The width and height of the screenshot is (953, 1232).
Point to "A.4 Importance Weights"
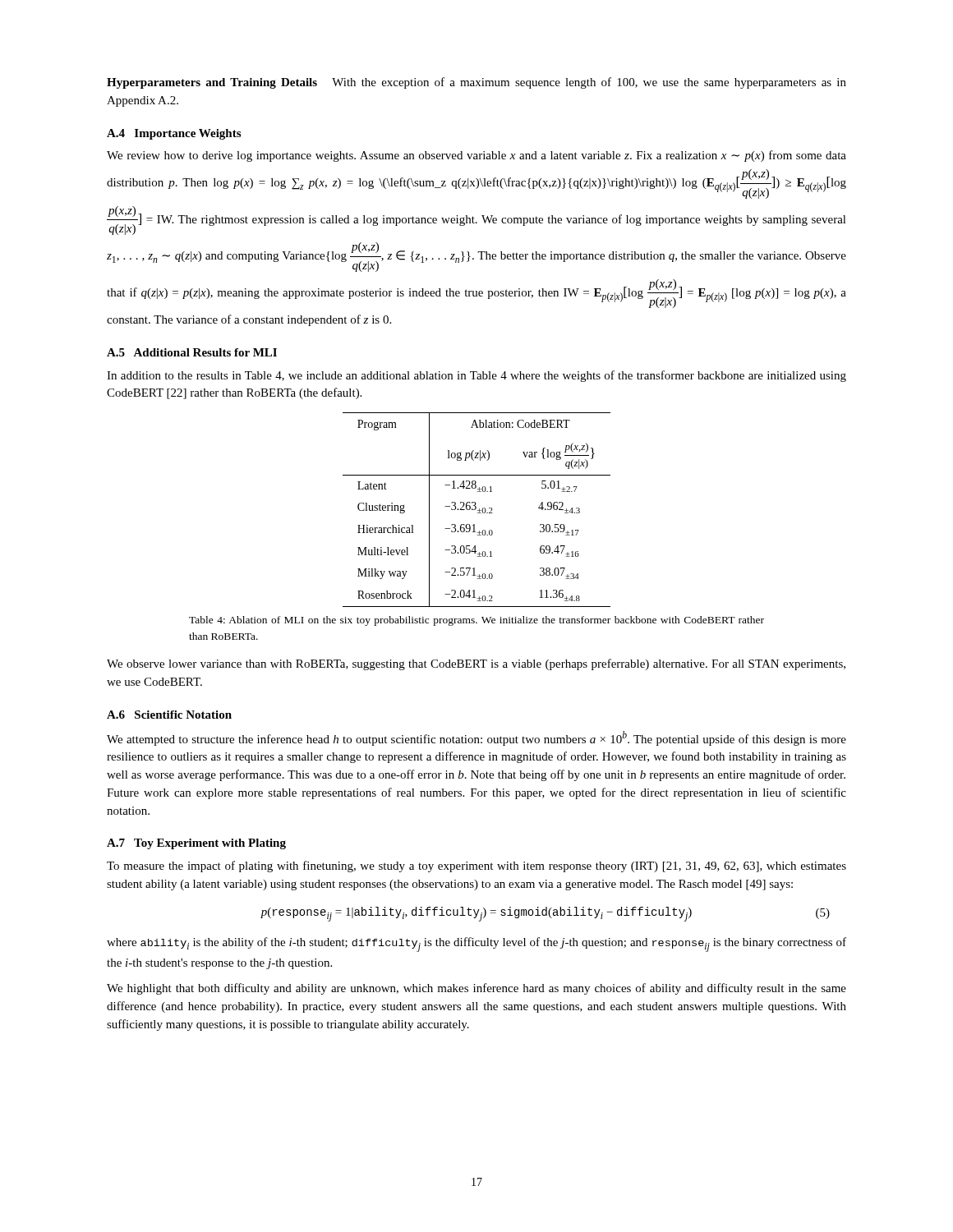click(174, 133)
